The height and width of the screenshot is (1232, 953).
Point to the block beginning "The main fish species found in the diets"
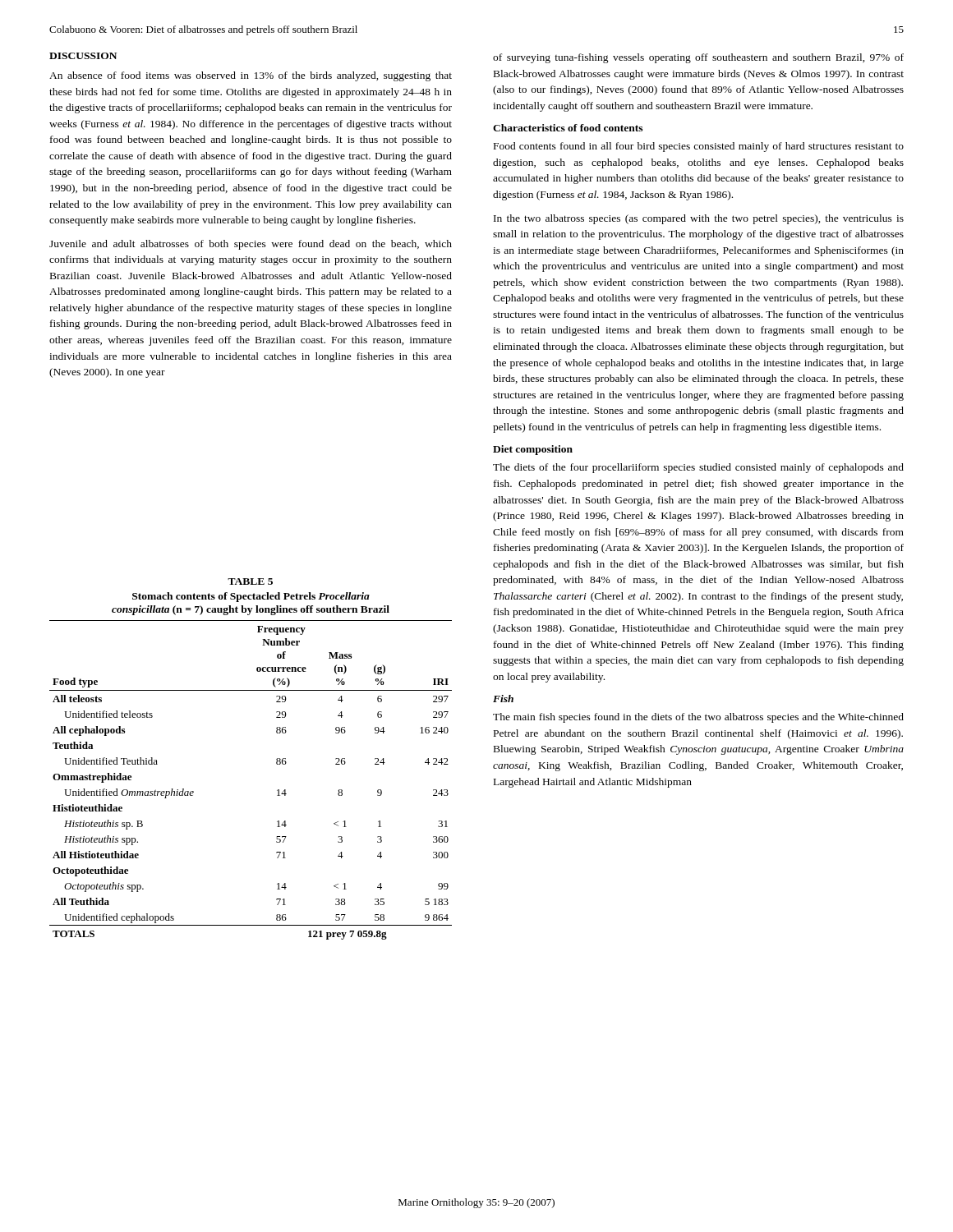tap(698, 749)
